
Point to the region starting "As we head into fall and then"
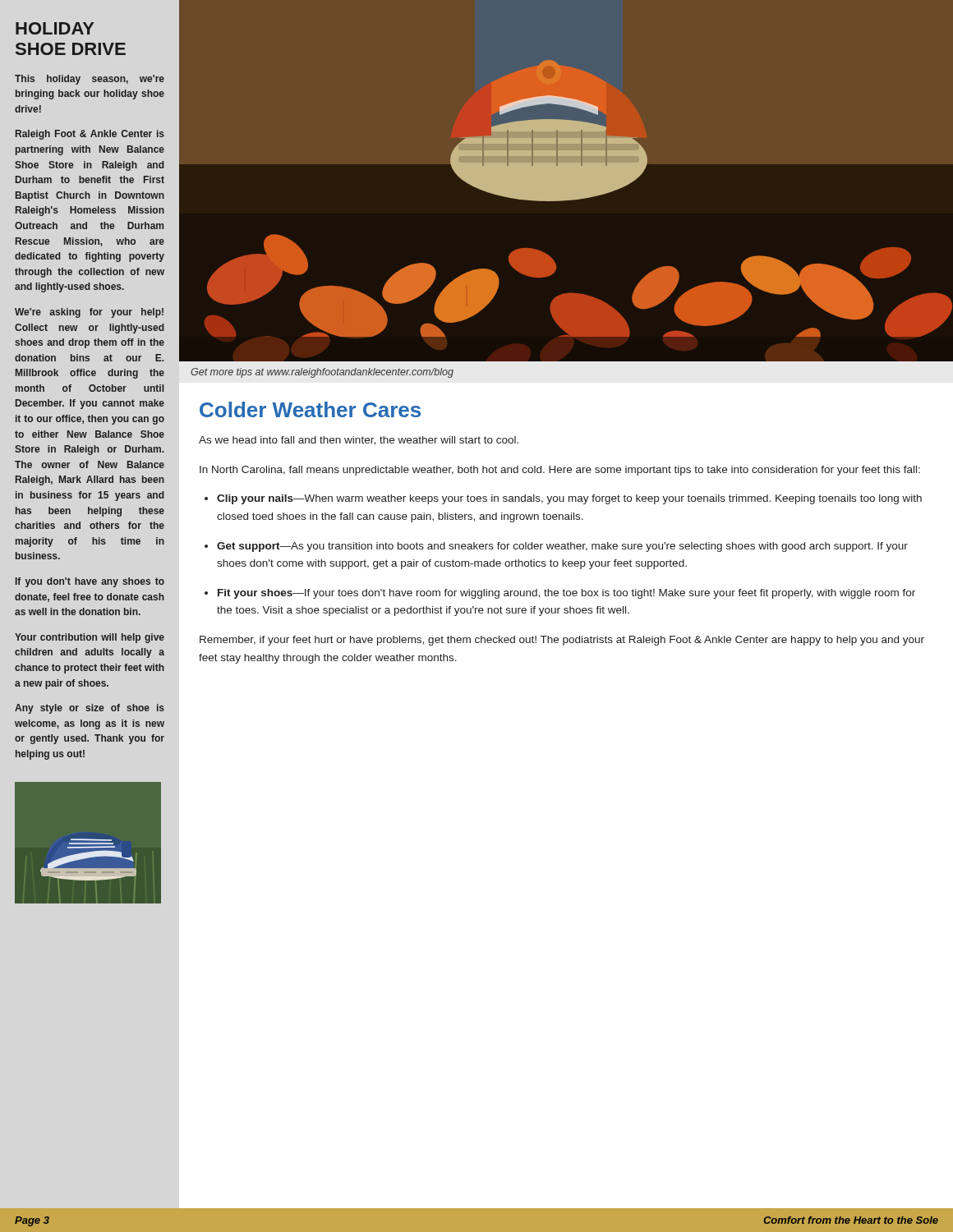[359, 440]
